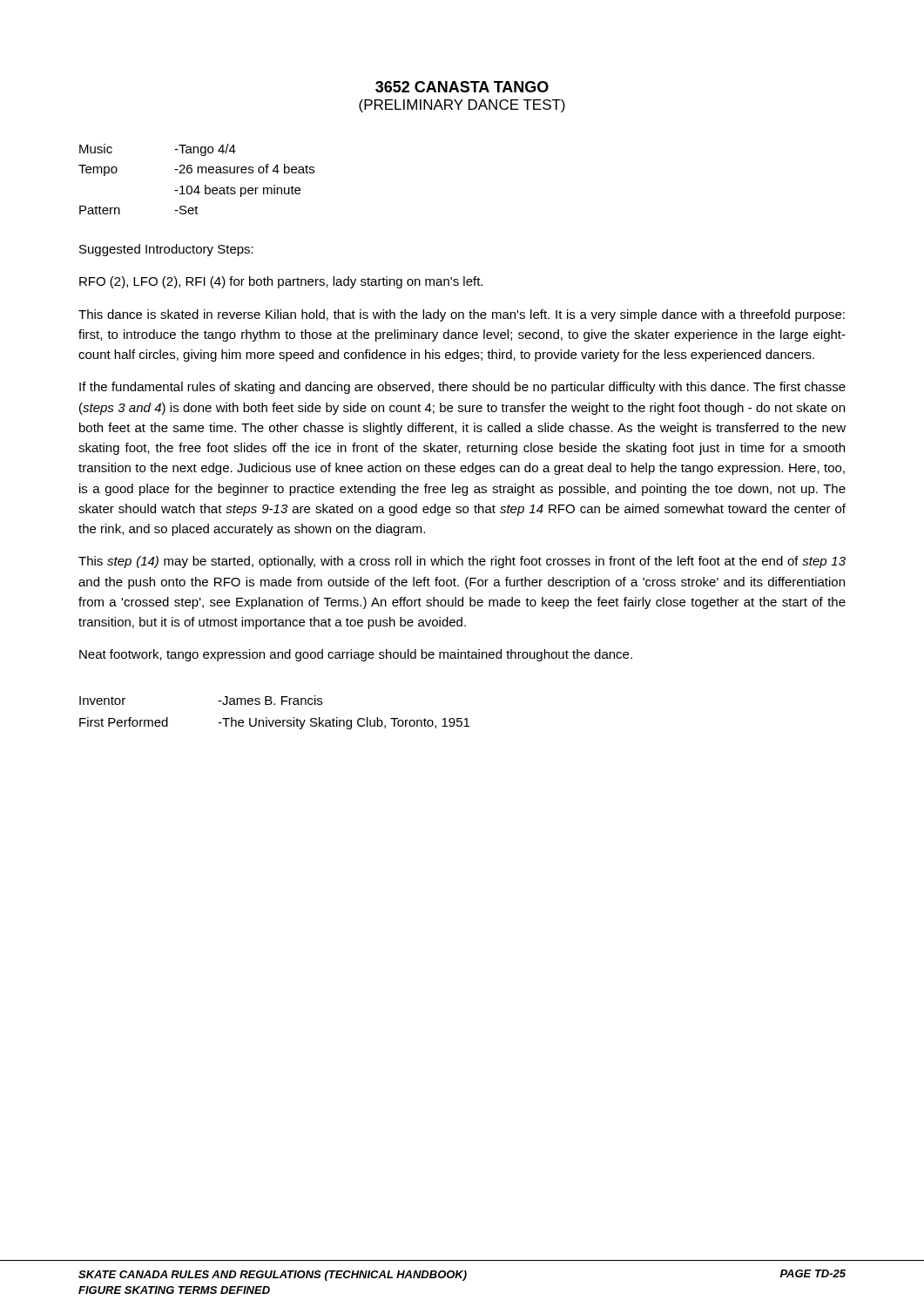The image size is (924, 1307).
Task: Find the text starting "Suggested Introductory Steps:"
Action: pos(166,249)
